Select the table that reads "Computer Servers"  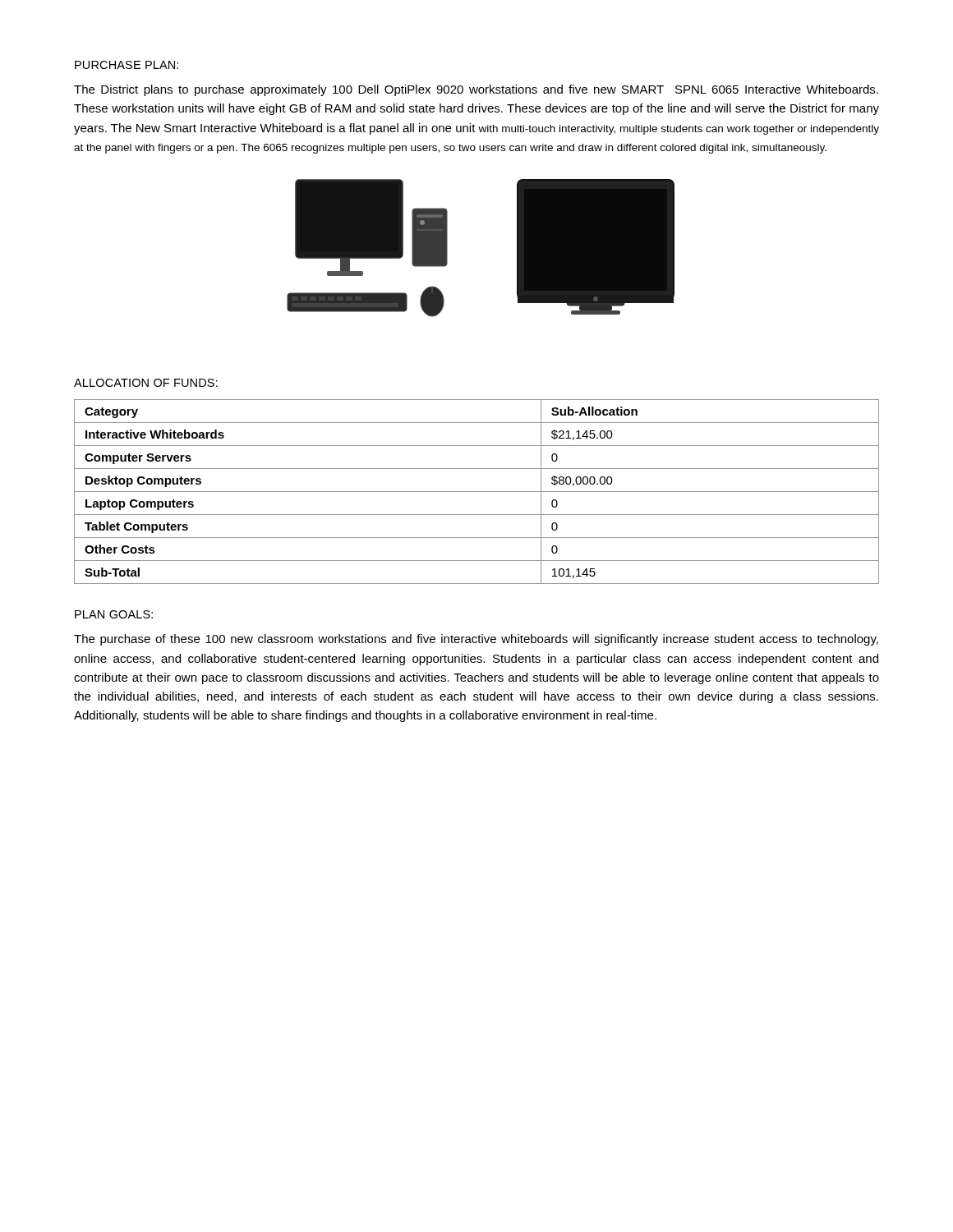tap(476, 492)
